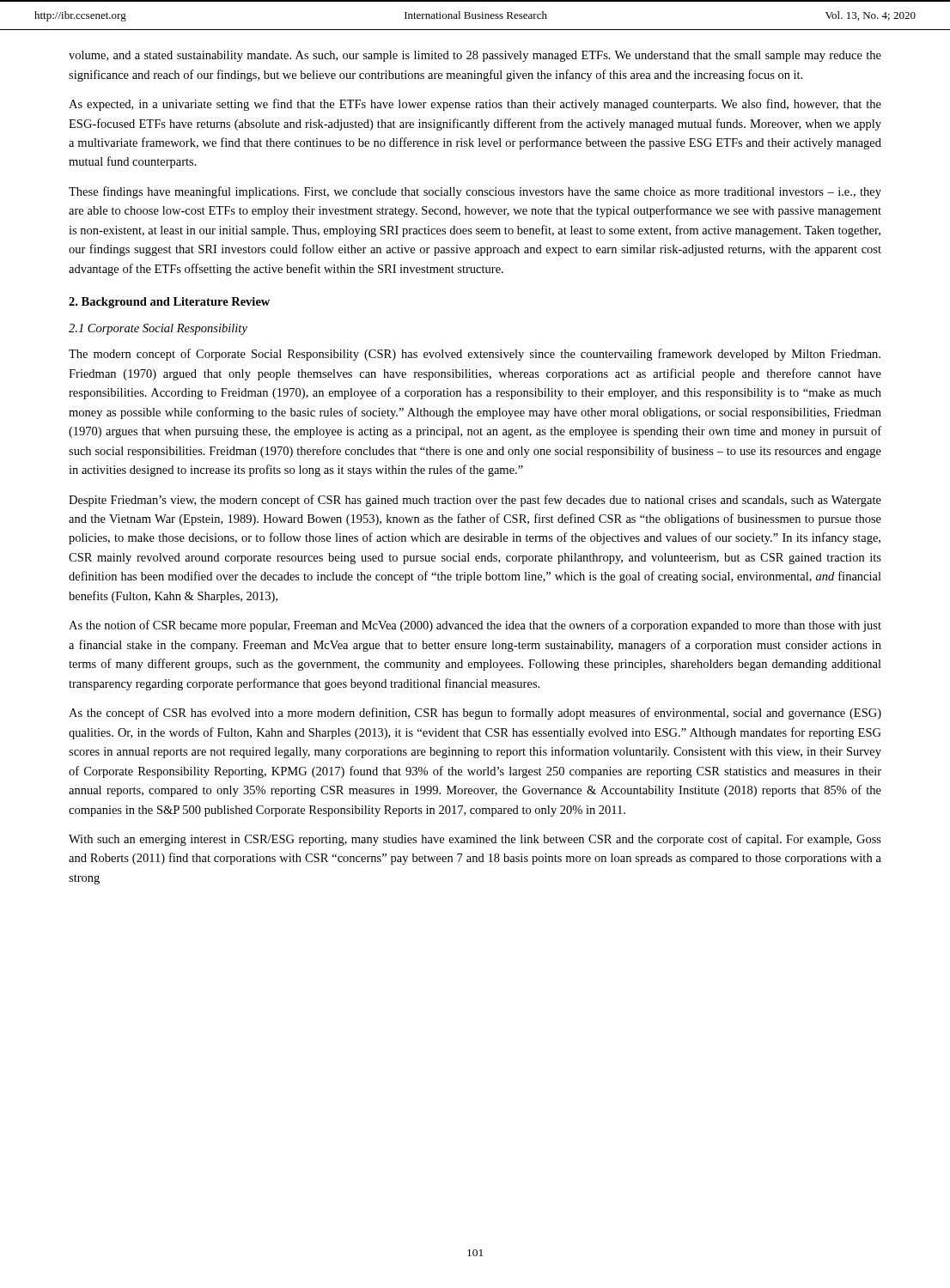Navigate to the text starting "As the notion of CSR"

[x=475, y=654]
